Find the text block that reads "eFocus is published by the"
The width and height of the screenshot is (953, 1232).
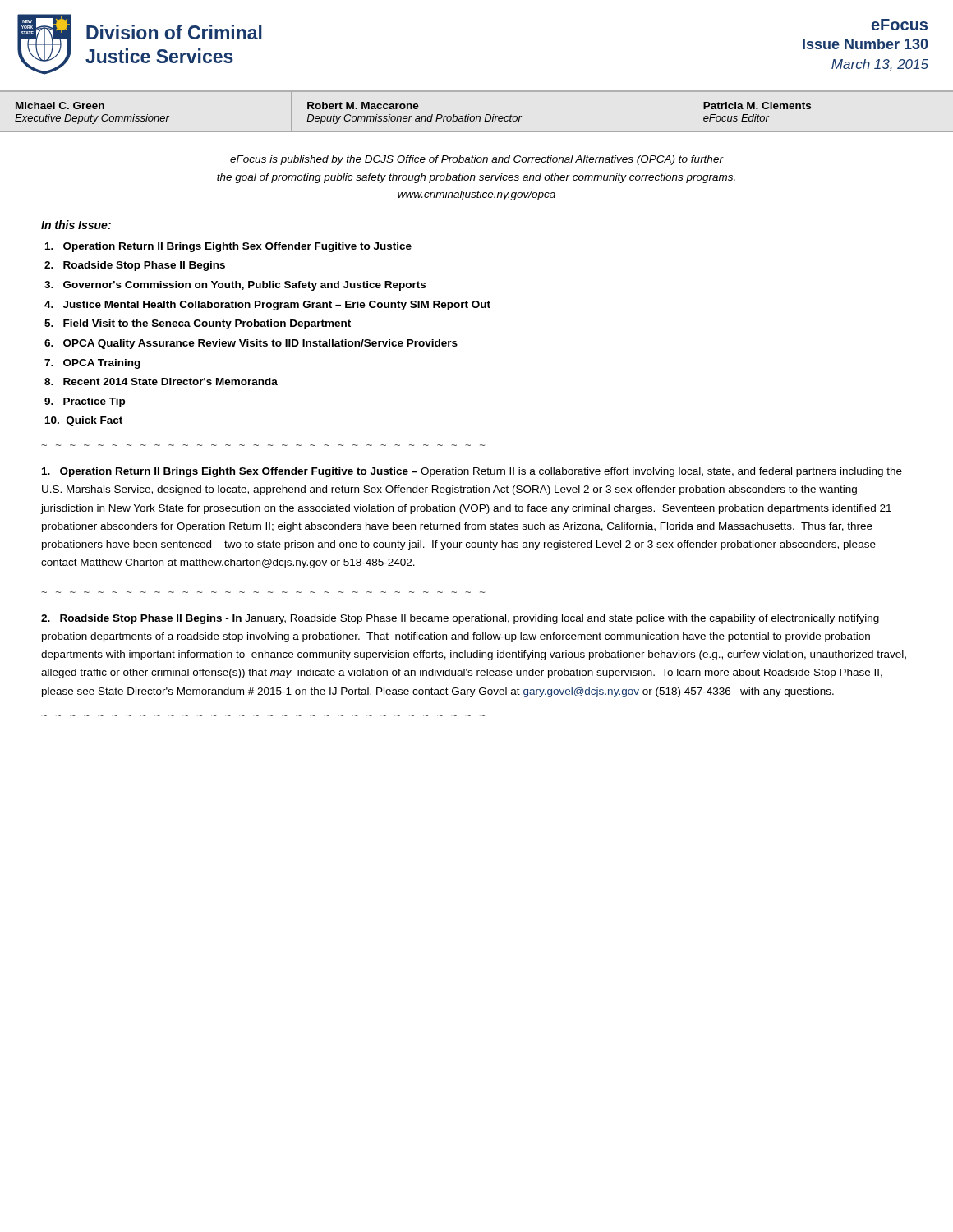tap(476, 177)
